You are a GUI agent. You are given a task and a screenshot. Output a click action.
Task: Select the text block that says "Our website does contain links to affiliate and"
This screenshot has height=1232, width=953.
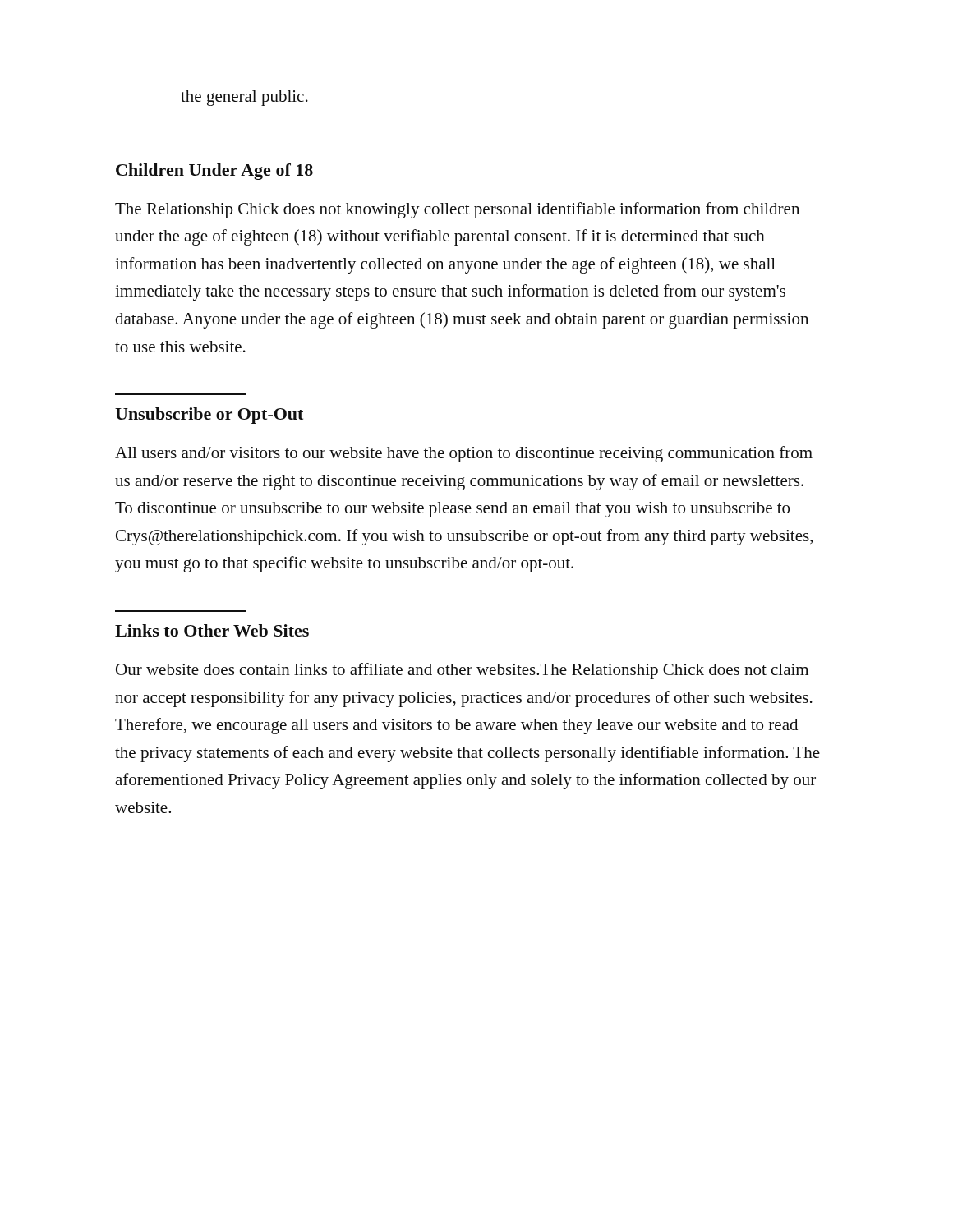point(468,739)
